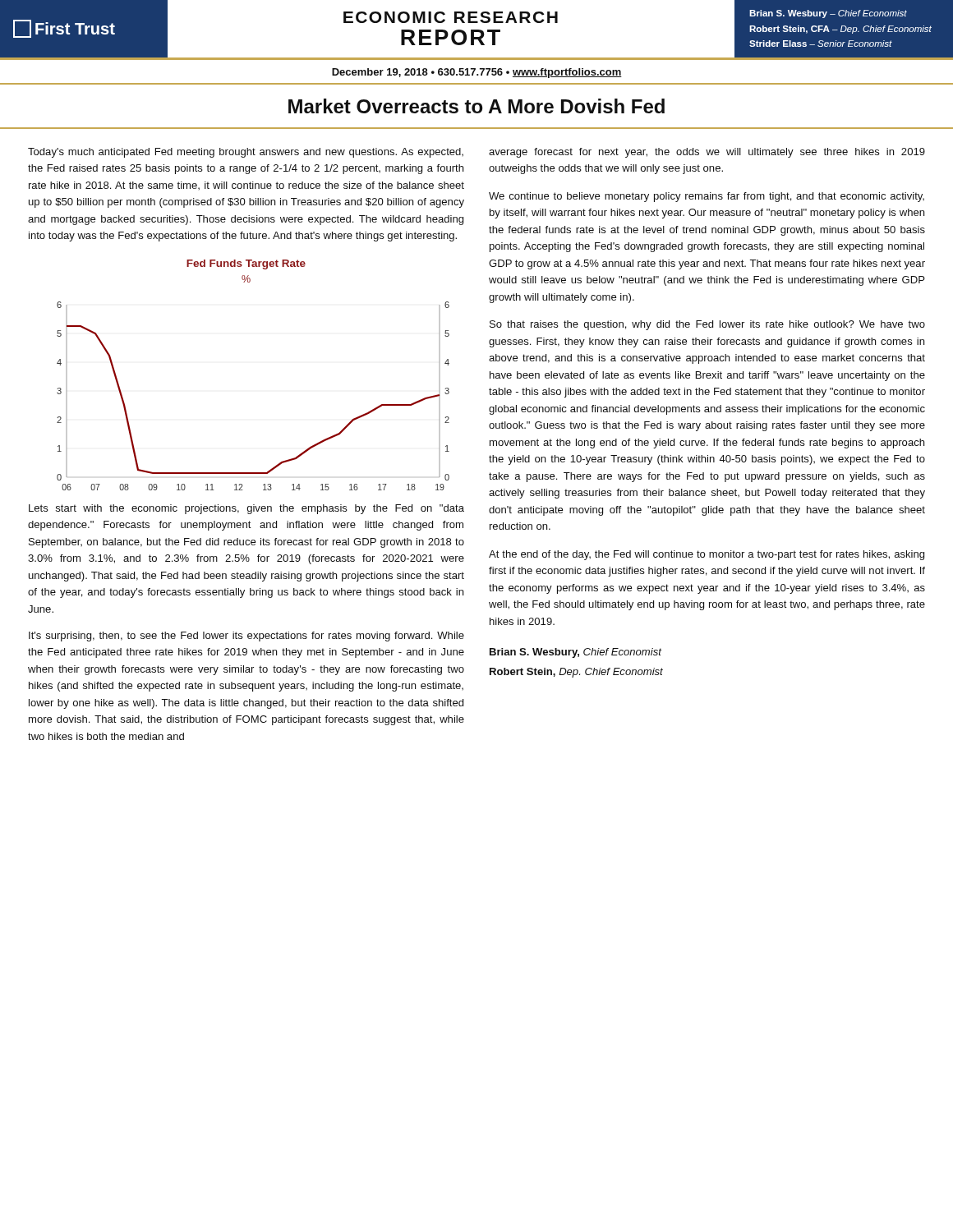
Task: Select the text block that reads "We continue to believe monetary policy remains far"
Action: 707,246
